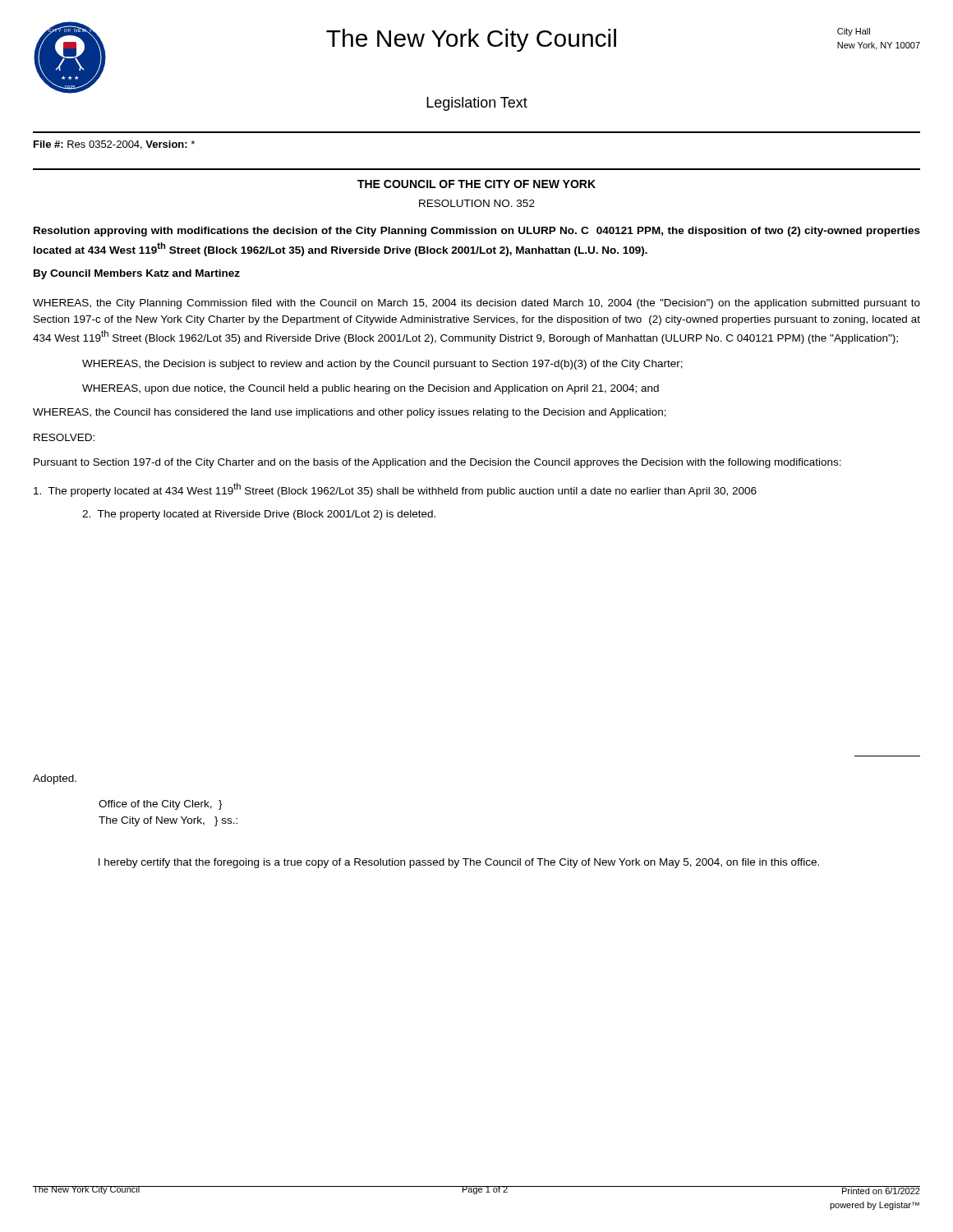953x1232 pixels.
Task: Find the text block containing "WHEREAS, the Council"
Action: pyautogui.click(x=350, y=412)
